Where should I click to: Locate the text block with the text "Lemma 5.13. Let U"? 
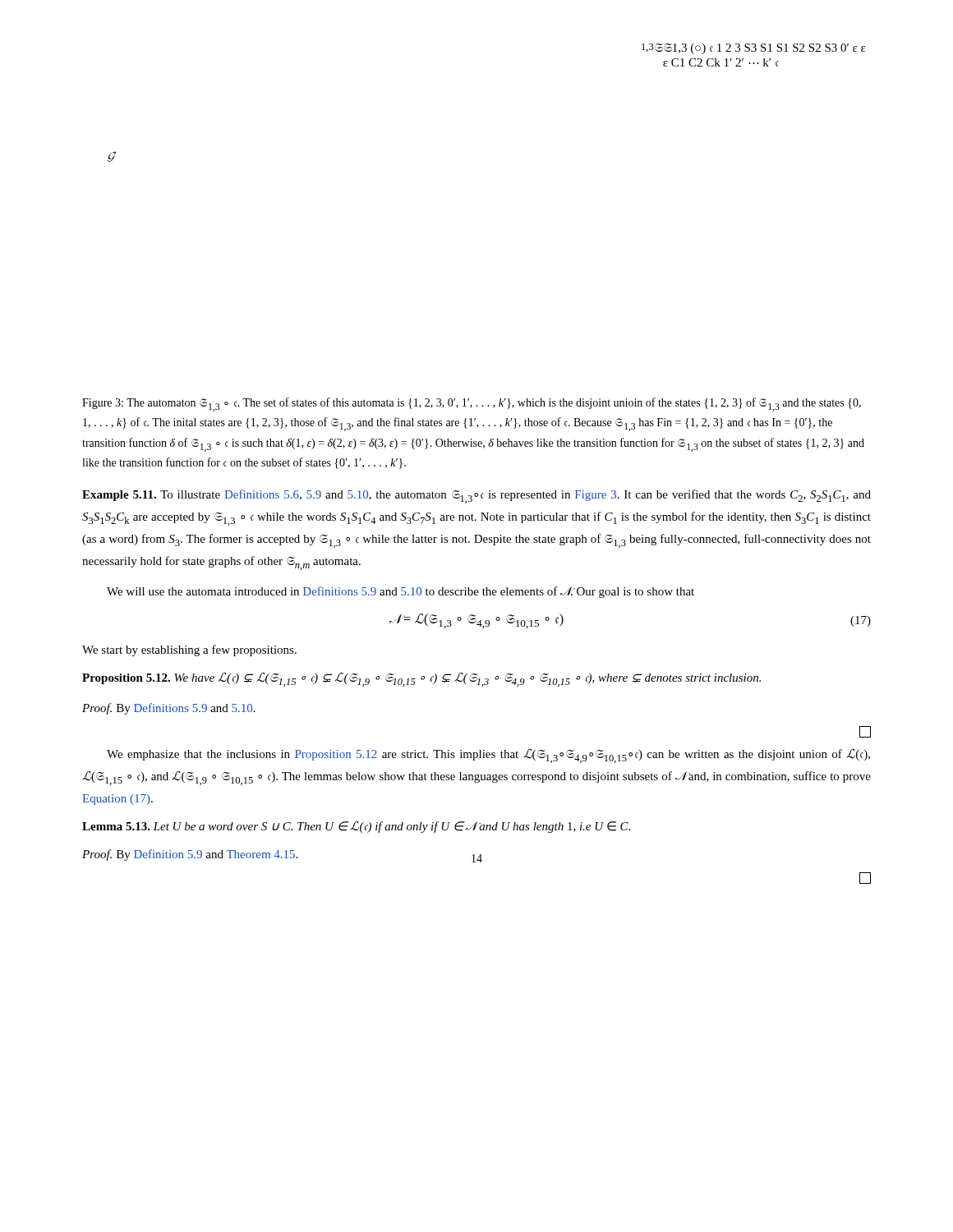click(357, 826)
